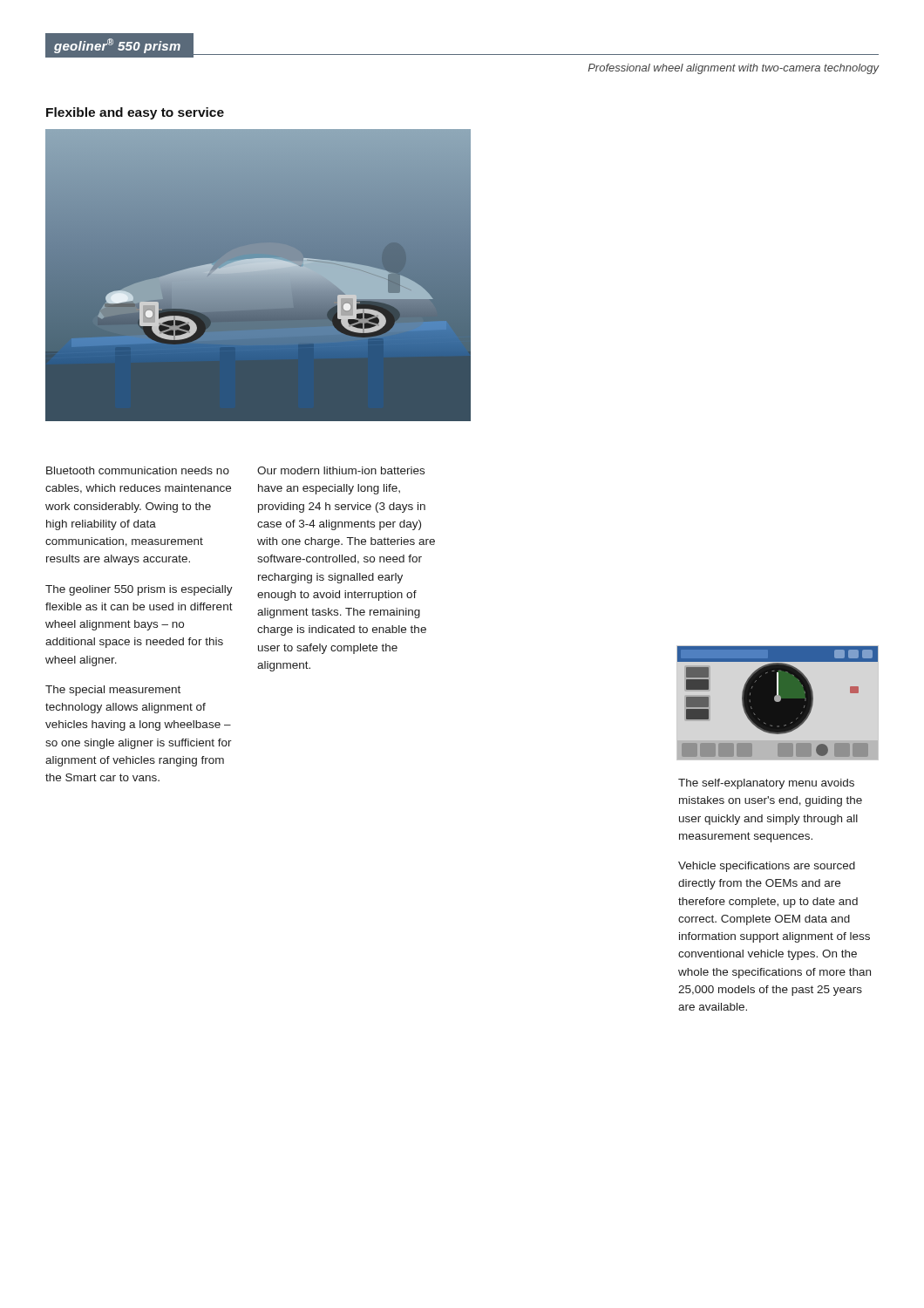Click on the passage starting "Professional wheel alignment with"

[733, 68]
